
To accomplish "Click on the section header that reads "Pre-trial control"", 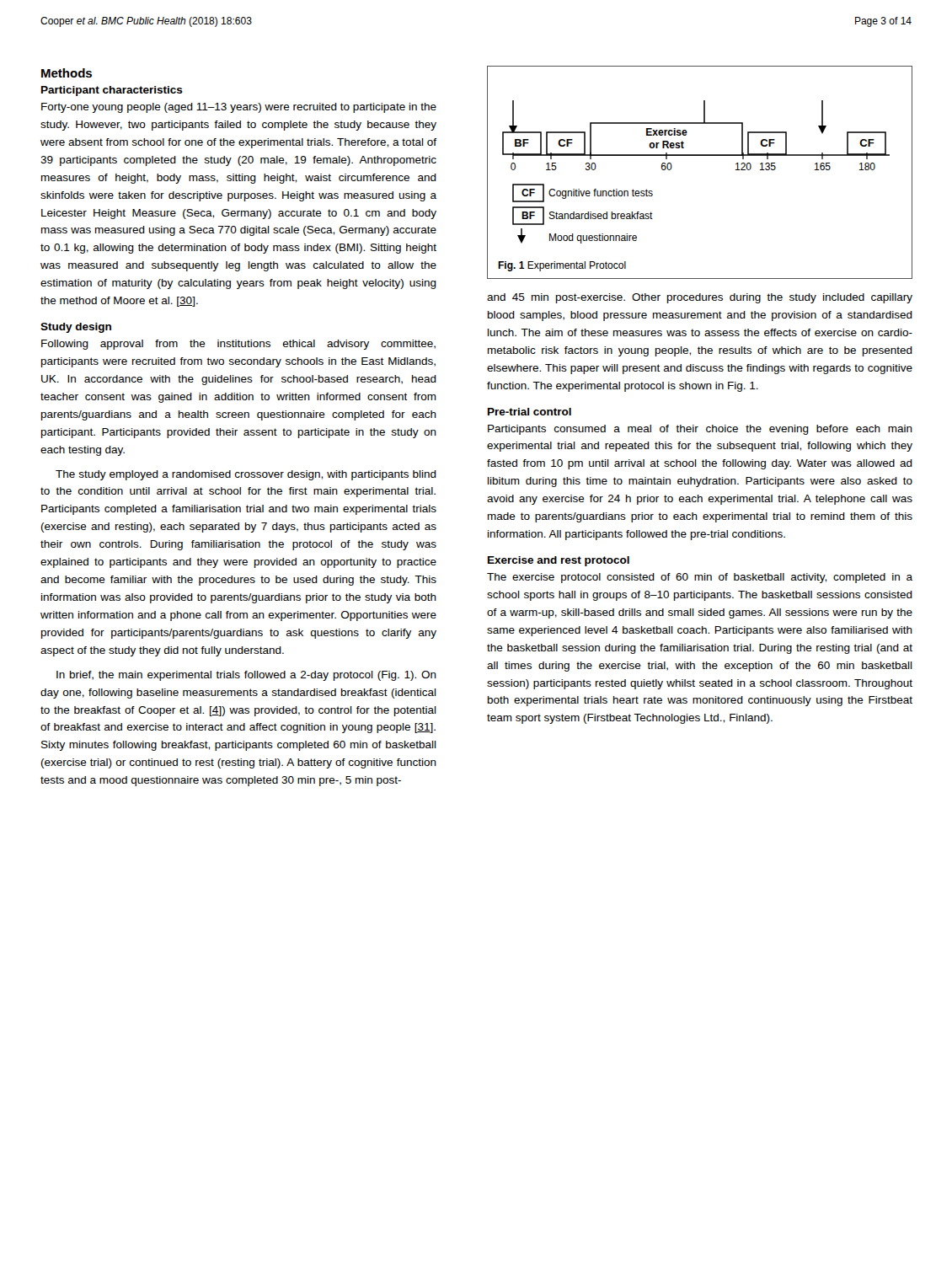I will point(529,411).
